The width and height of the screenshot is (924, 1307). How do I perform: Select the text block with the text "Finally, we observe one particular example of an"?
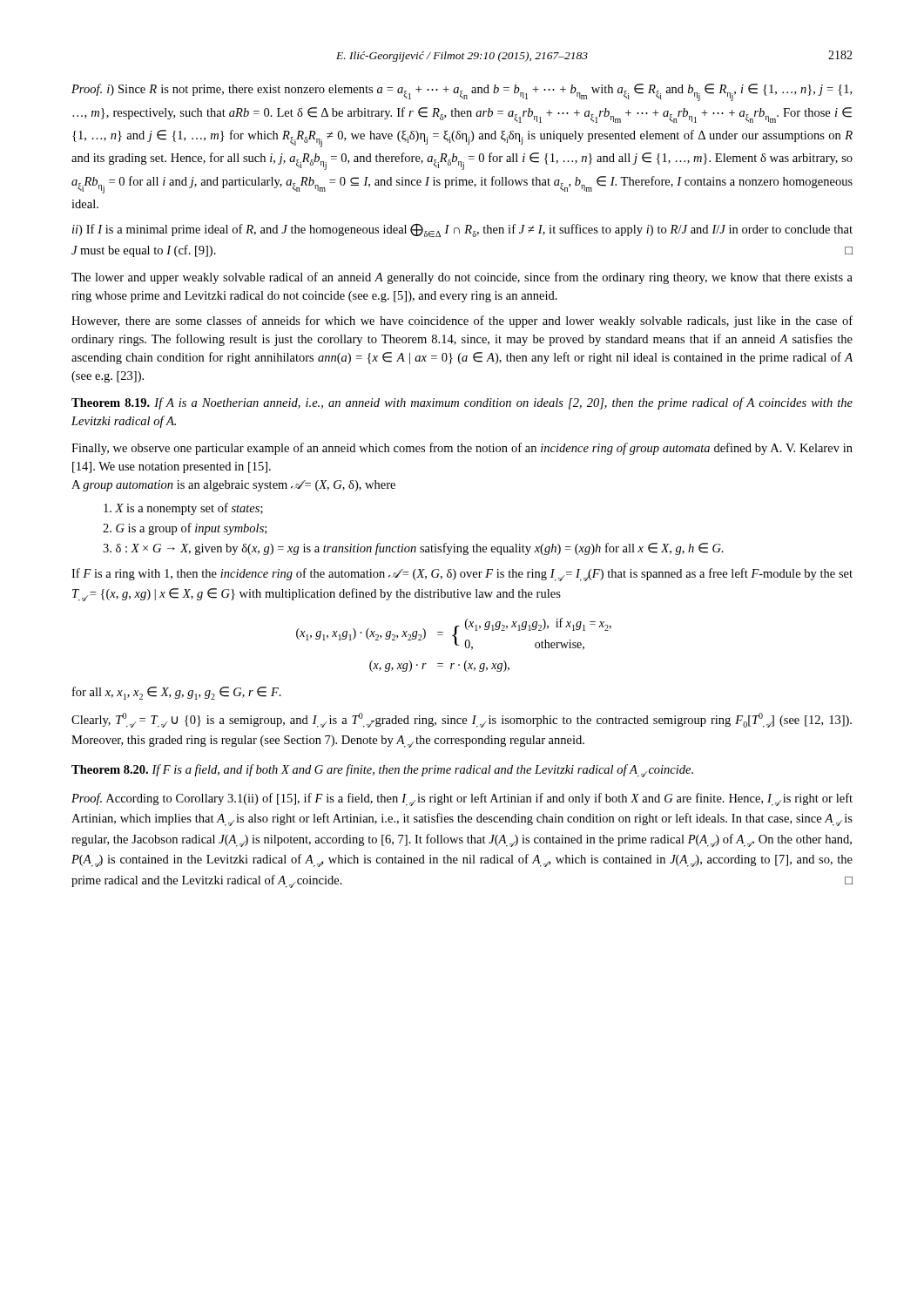pos(462,449)
